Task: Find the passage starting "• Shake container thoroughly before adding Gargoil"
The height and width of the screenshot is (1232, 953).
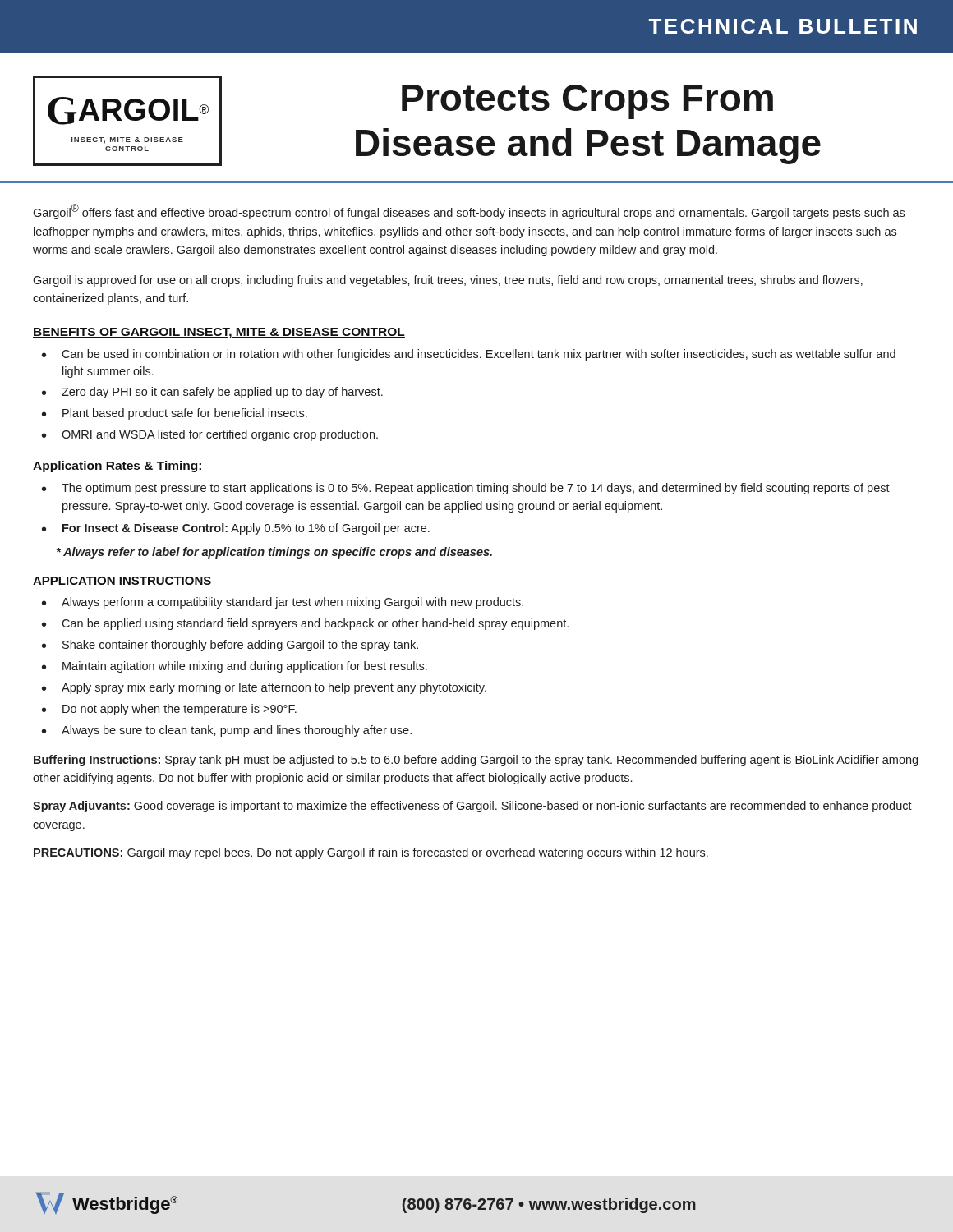Action: coord(230,646)
